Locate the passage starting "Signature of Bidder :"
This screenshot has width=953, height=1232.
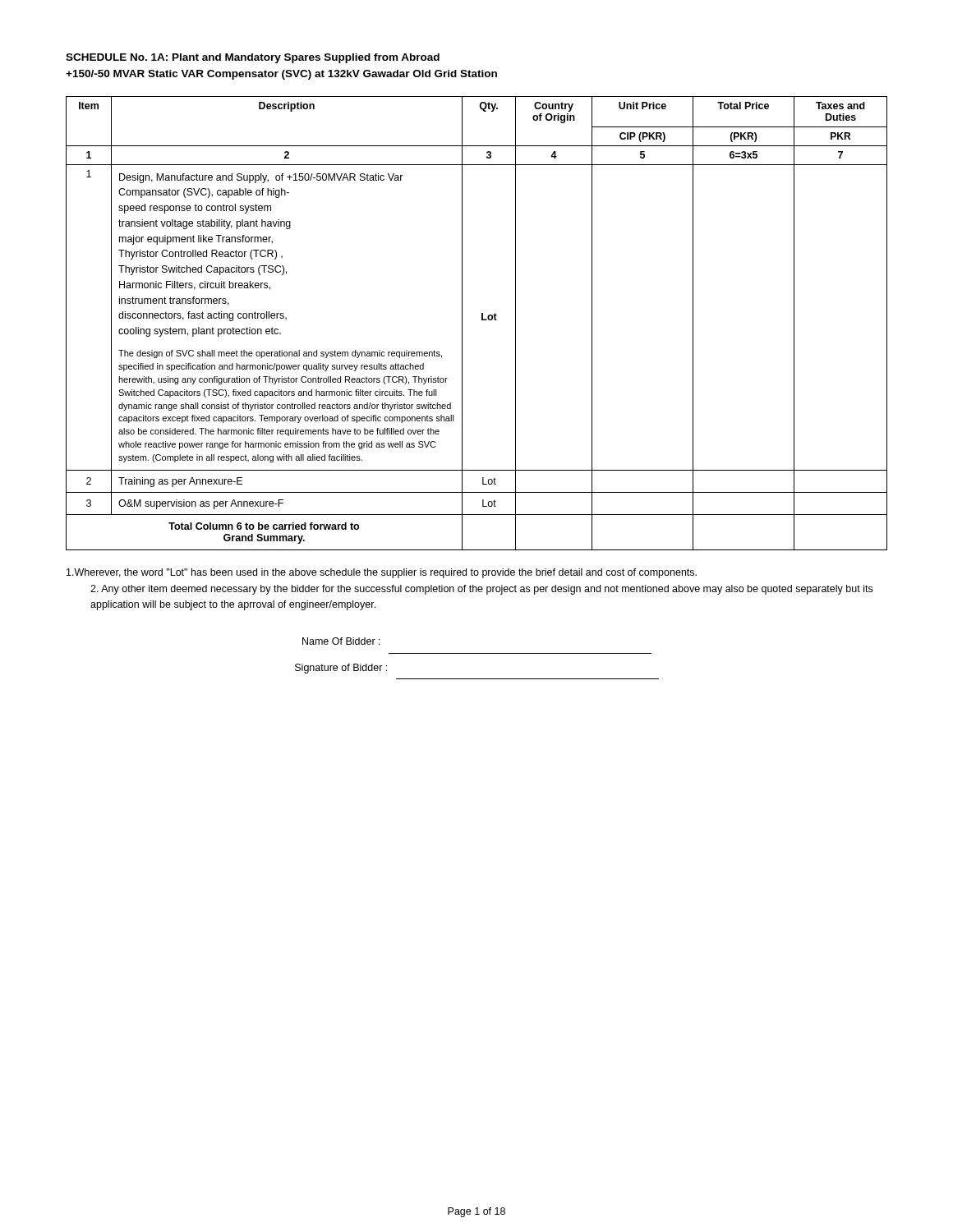[476, 671]
